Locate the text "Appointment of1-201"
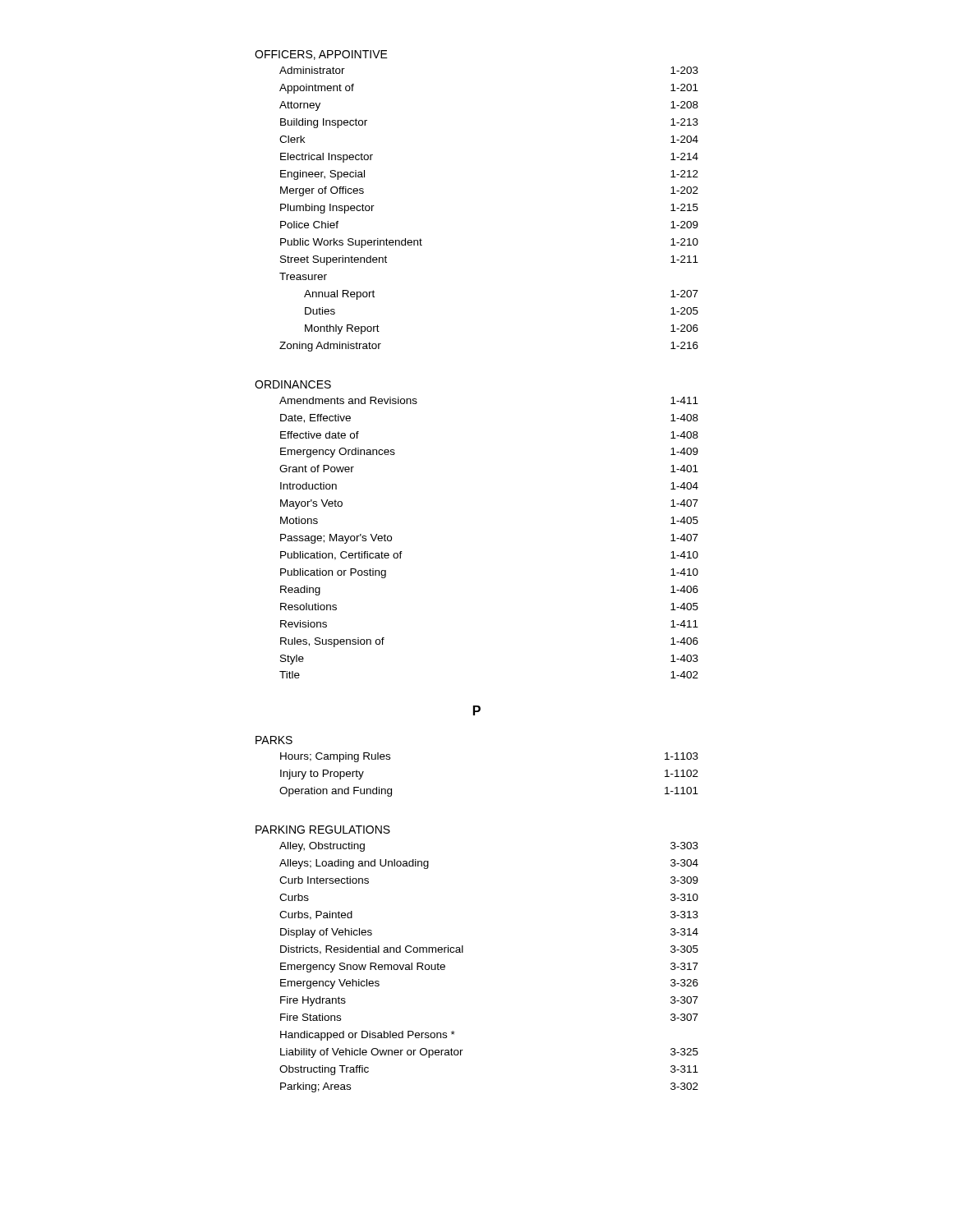This screenshot has height=1232, width=953. tap(318, 88)
